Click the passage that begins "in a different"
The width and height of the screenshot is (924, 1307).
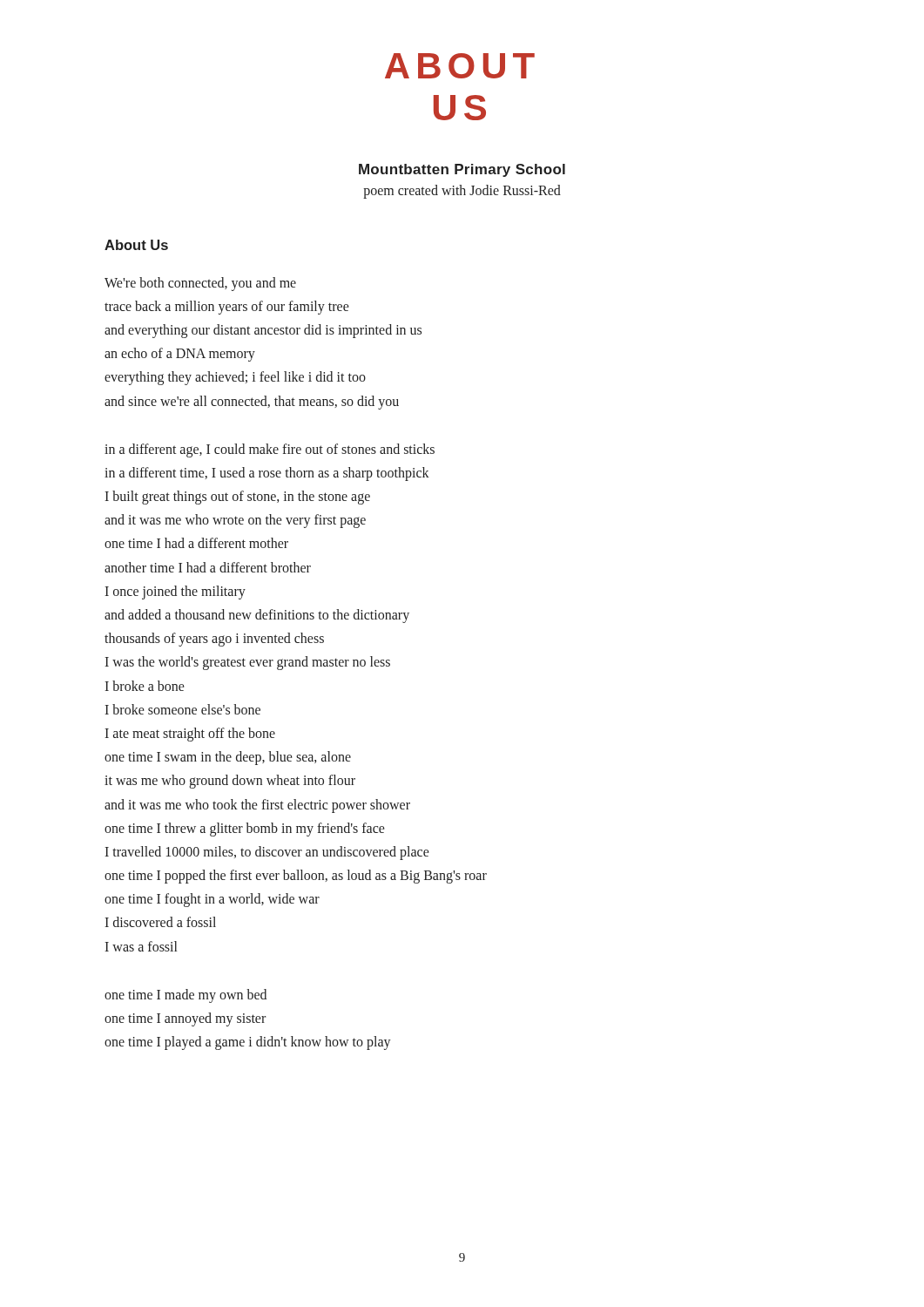click(x=270, y=450)
